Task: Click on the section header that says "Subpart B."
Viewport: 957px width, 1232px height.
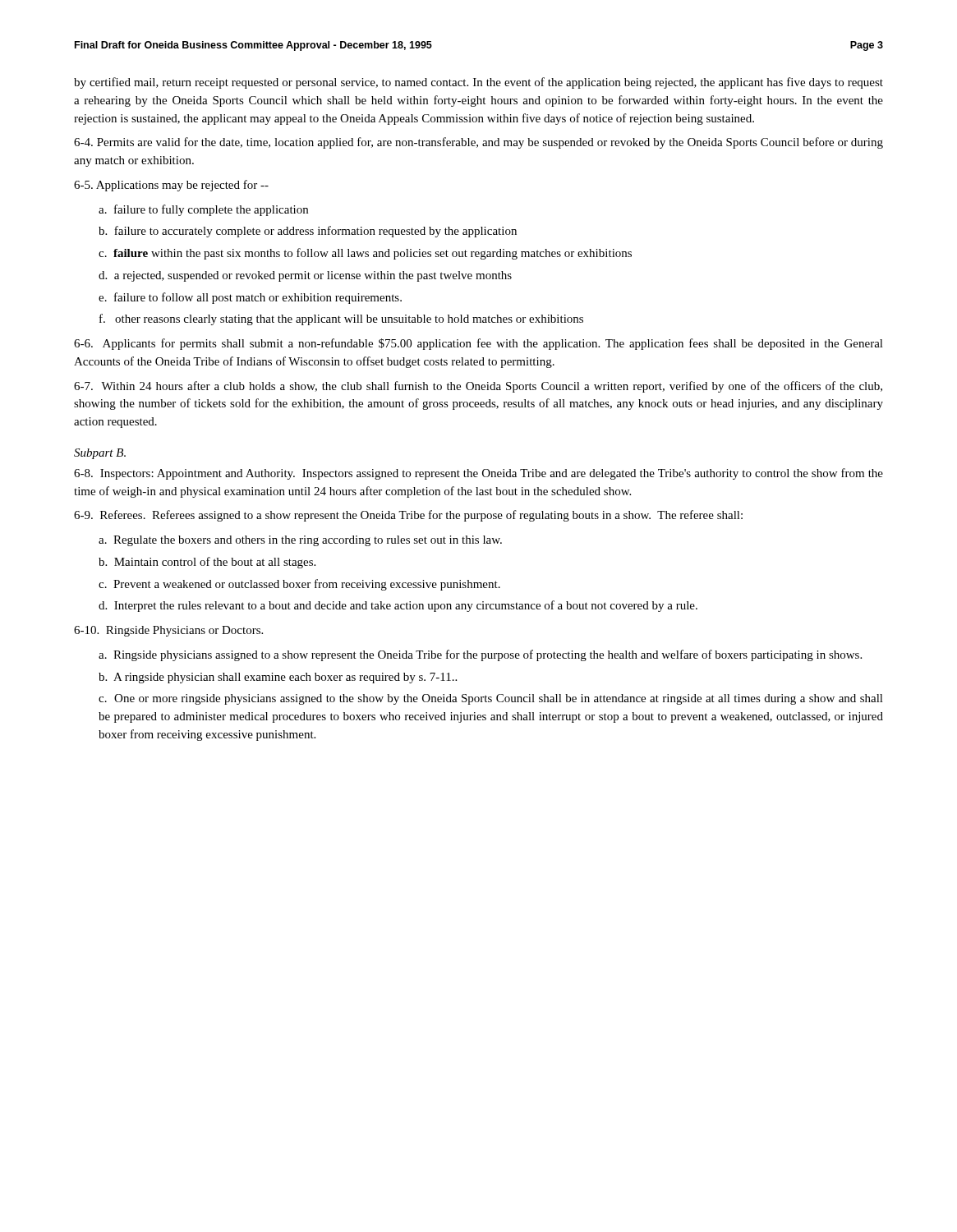Action: [100, 452]
